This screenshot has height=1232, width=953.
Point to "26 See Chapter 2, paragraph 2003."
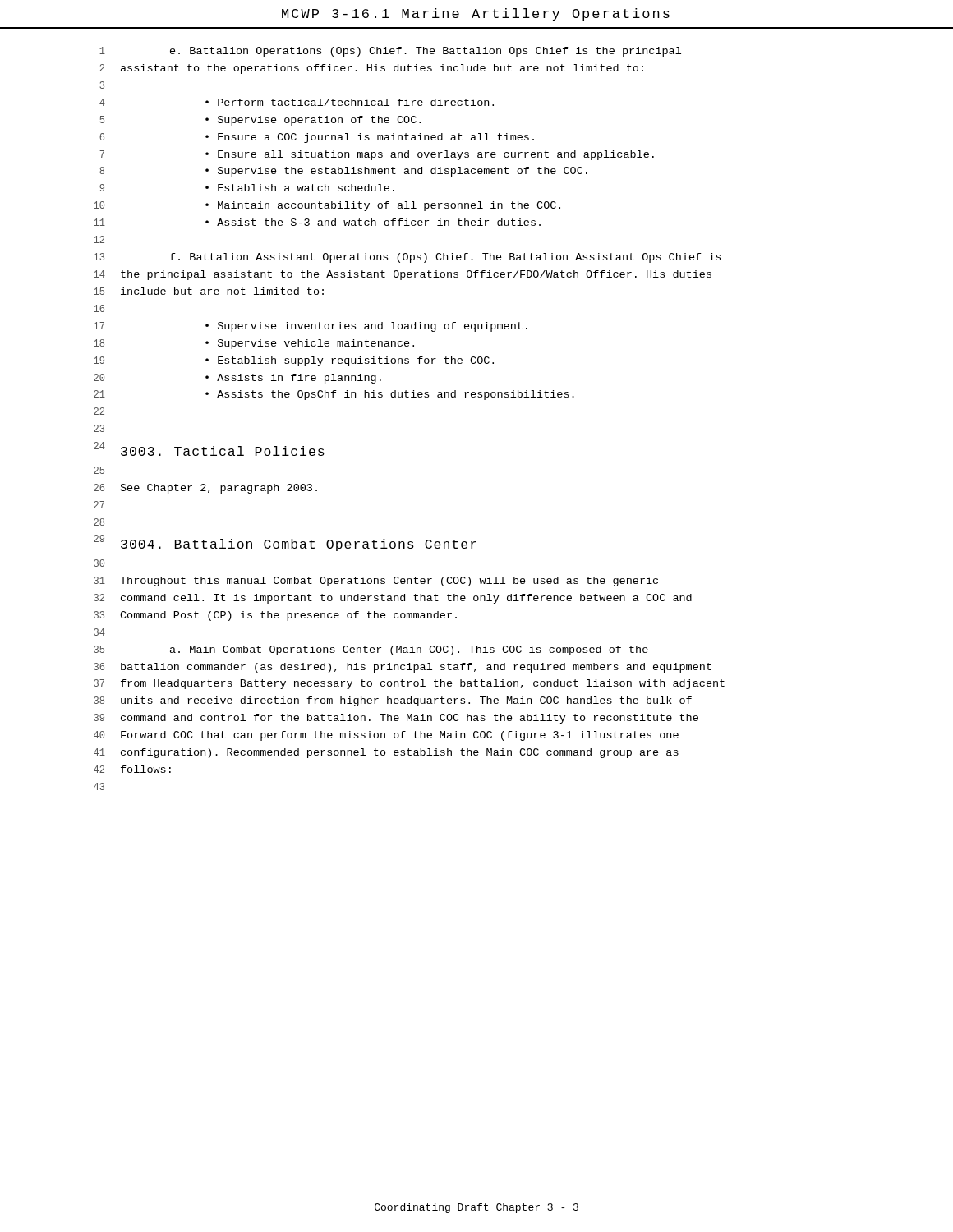pos(205,489)
